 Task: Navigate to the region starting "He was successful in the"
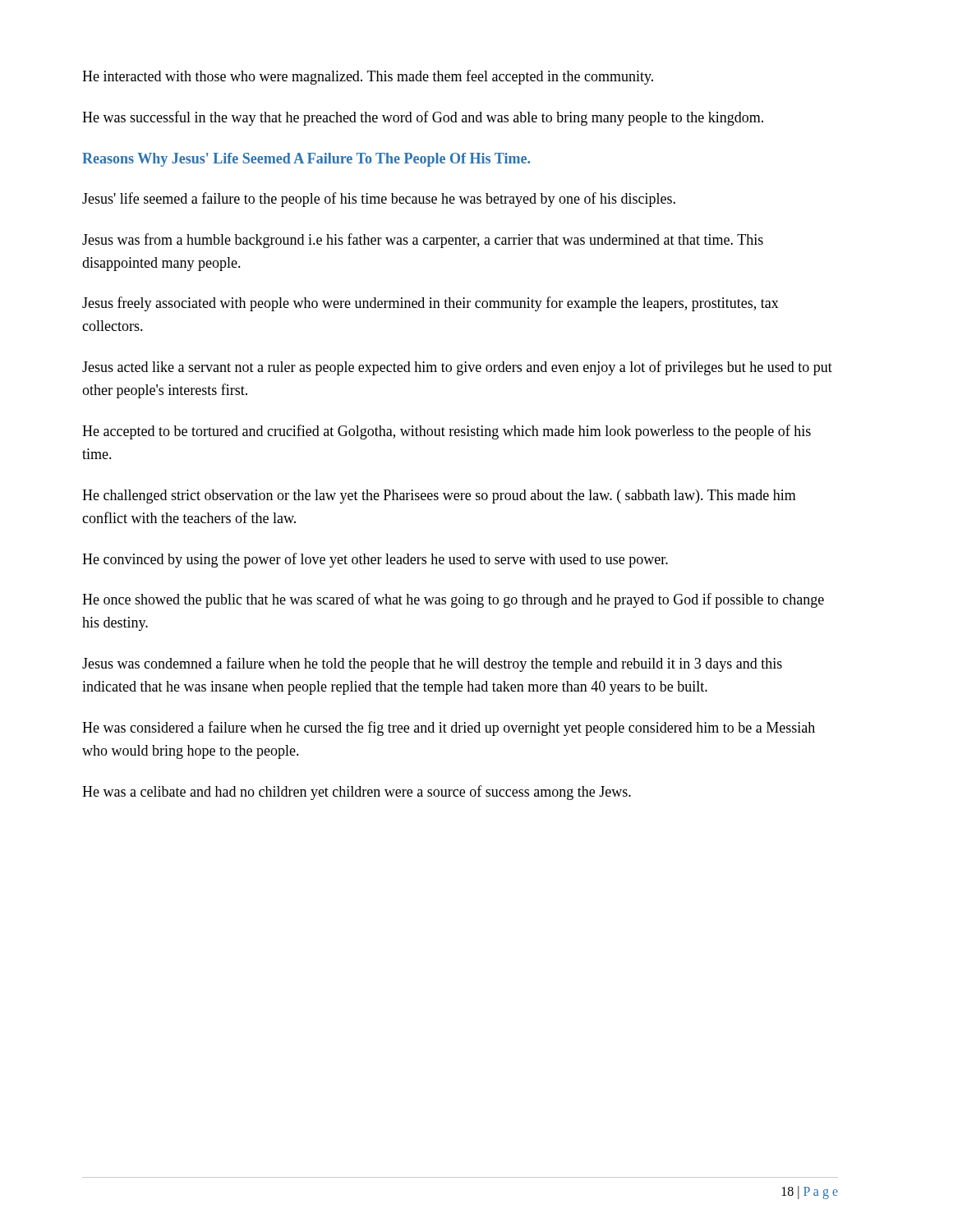point(423,117)
